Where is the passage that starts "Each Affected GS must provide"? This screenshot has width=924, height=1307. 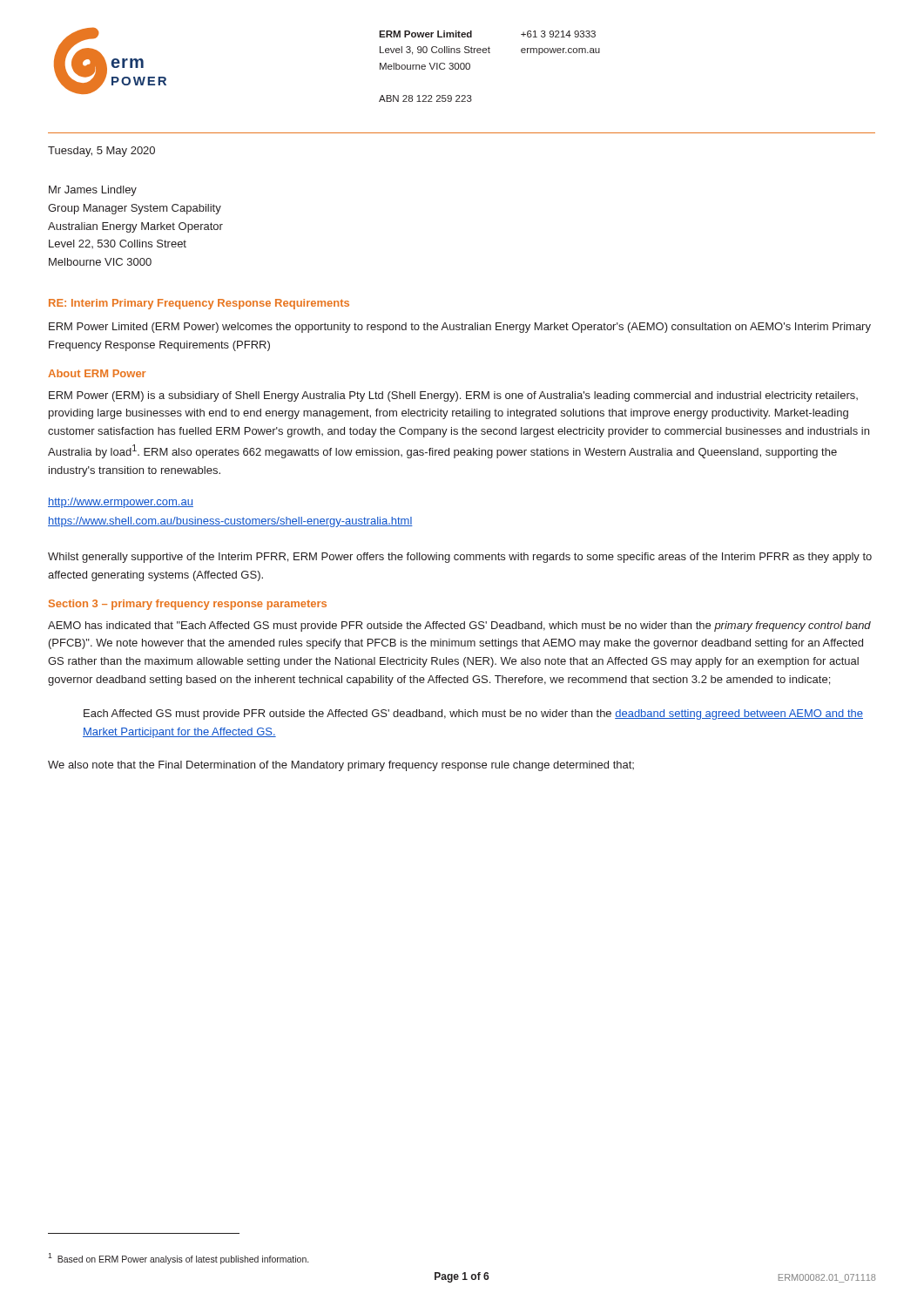(473, 722)
